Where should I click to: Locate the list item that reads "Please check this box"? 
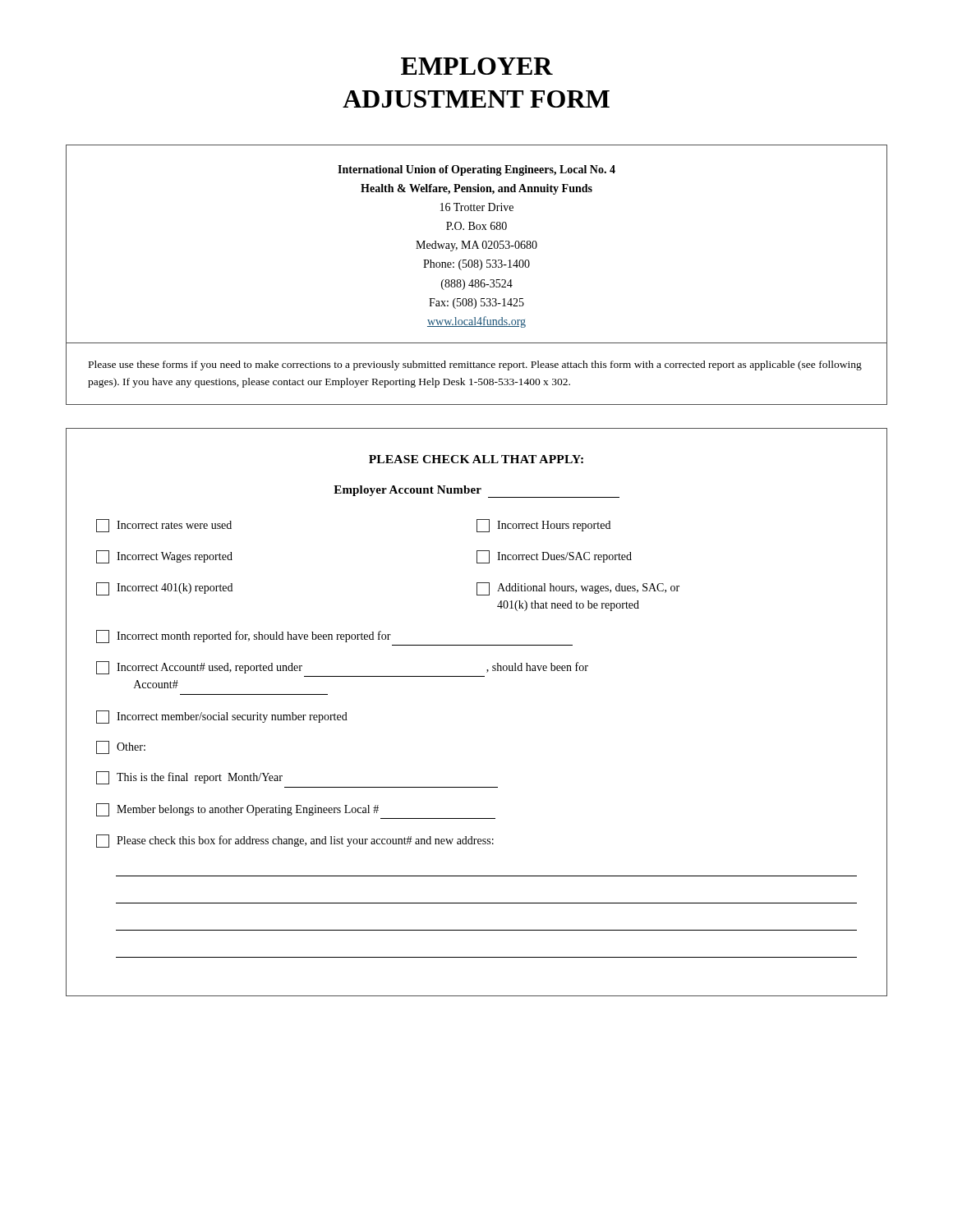point(295,841)
